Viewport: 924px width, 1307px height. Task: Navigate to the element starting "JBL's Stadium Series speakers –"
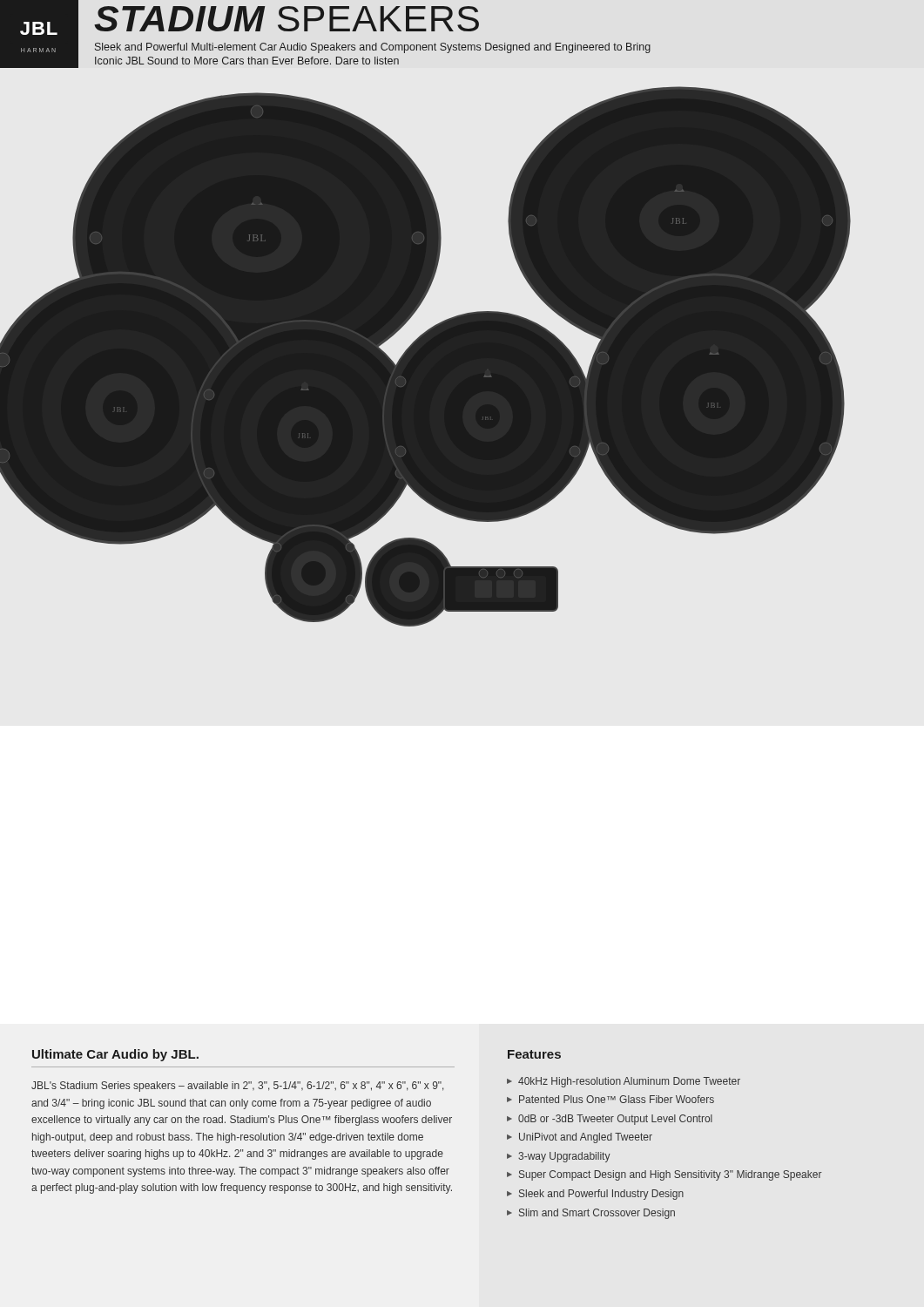(242, 1137)
